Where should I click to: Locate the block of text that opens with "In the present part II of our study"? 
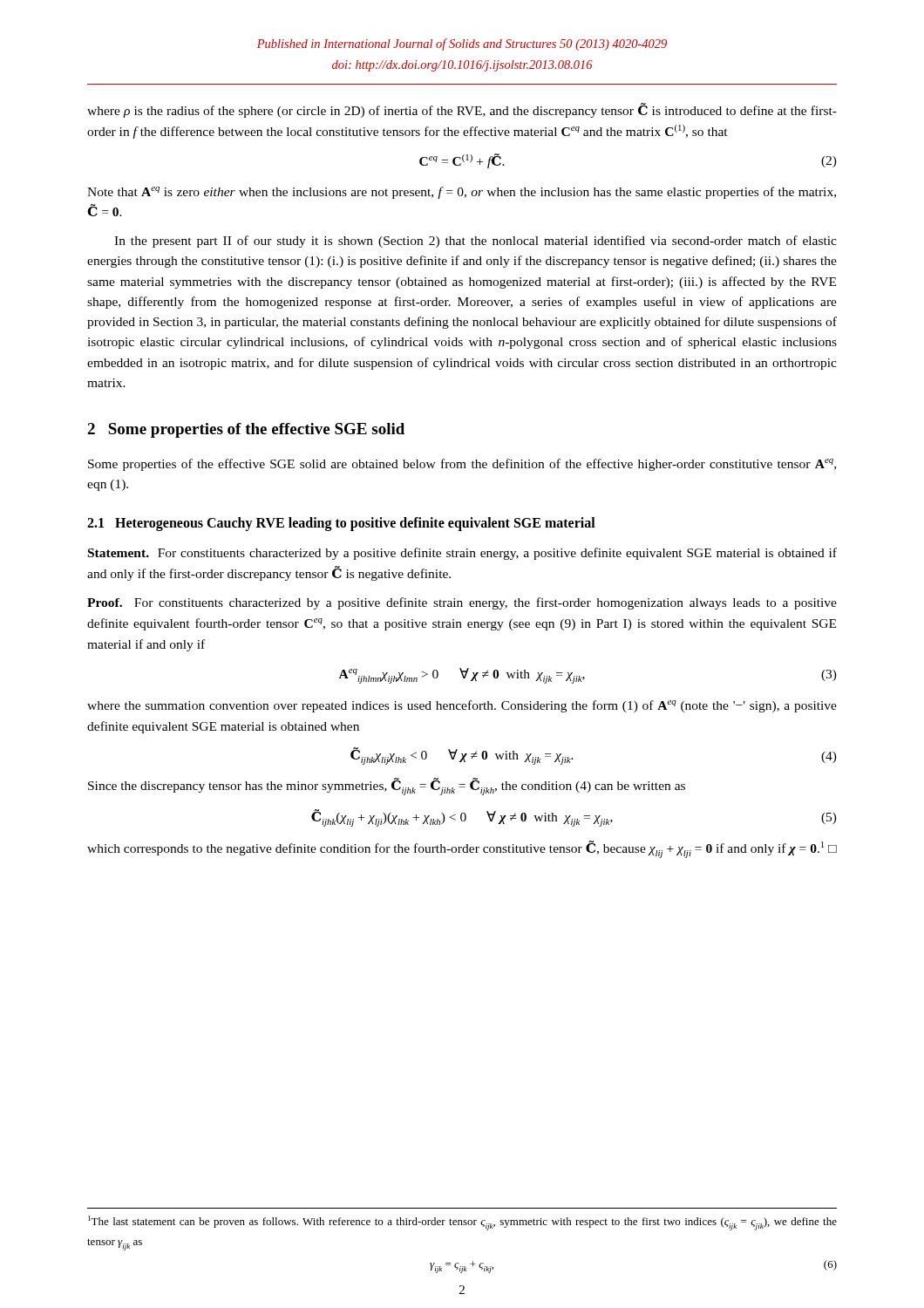point(462,311)
